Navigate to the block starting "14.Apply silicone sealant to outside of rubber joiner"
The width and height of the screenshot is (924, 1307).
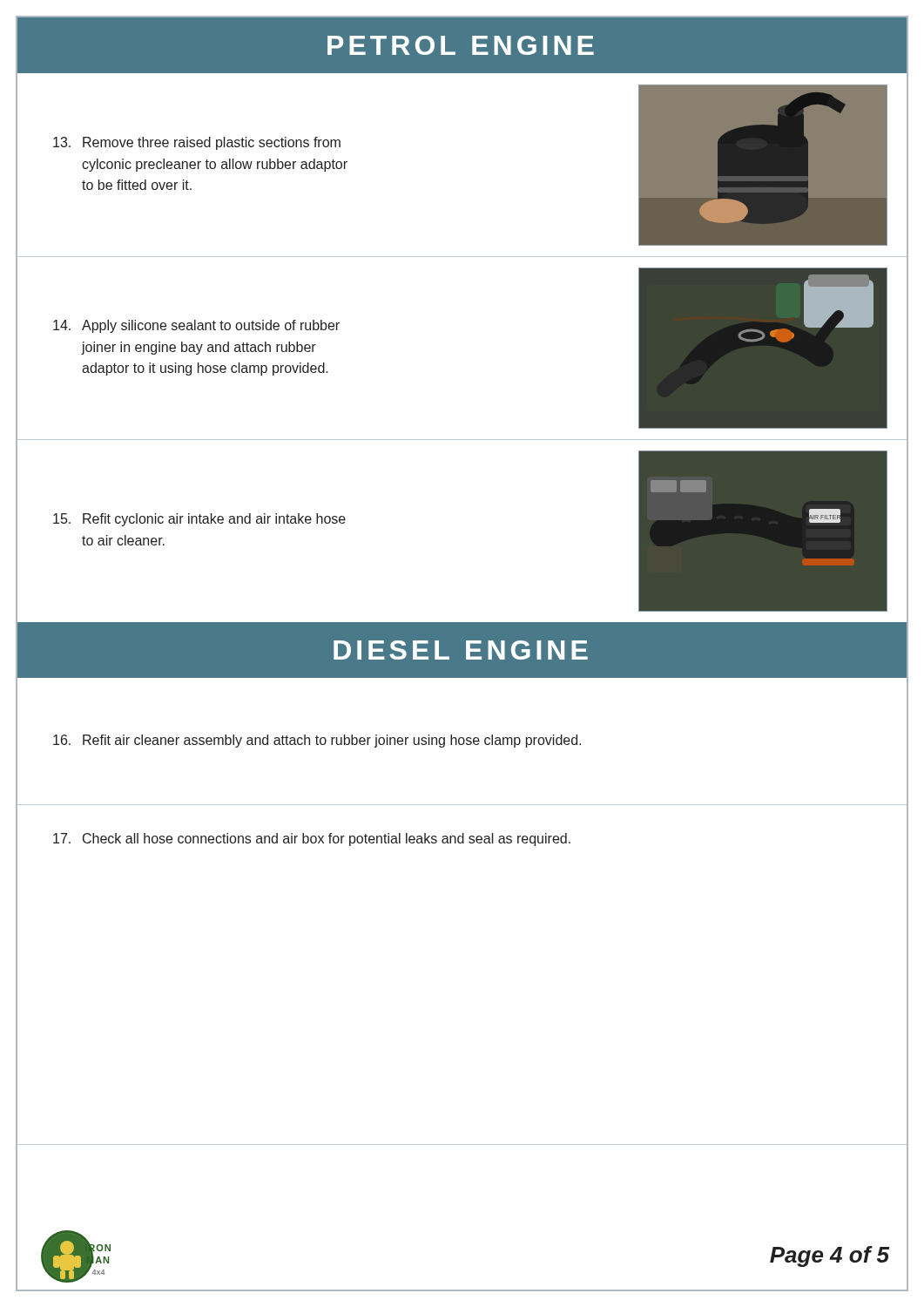tap(202, 347)
